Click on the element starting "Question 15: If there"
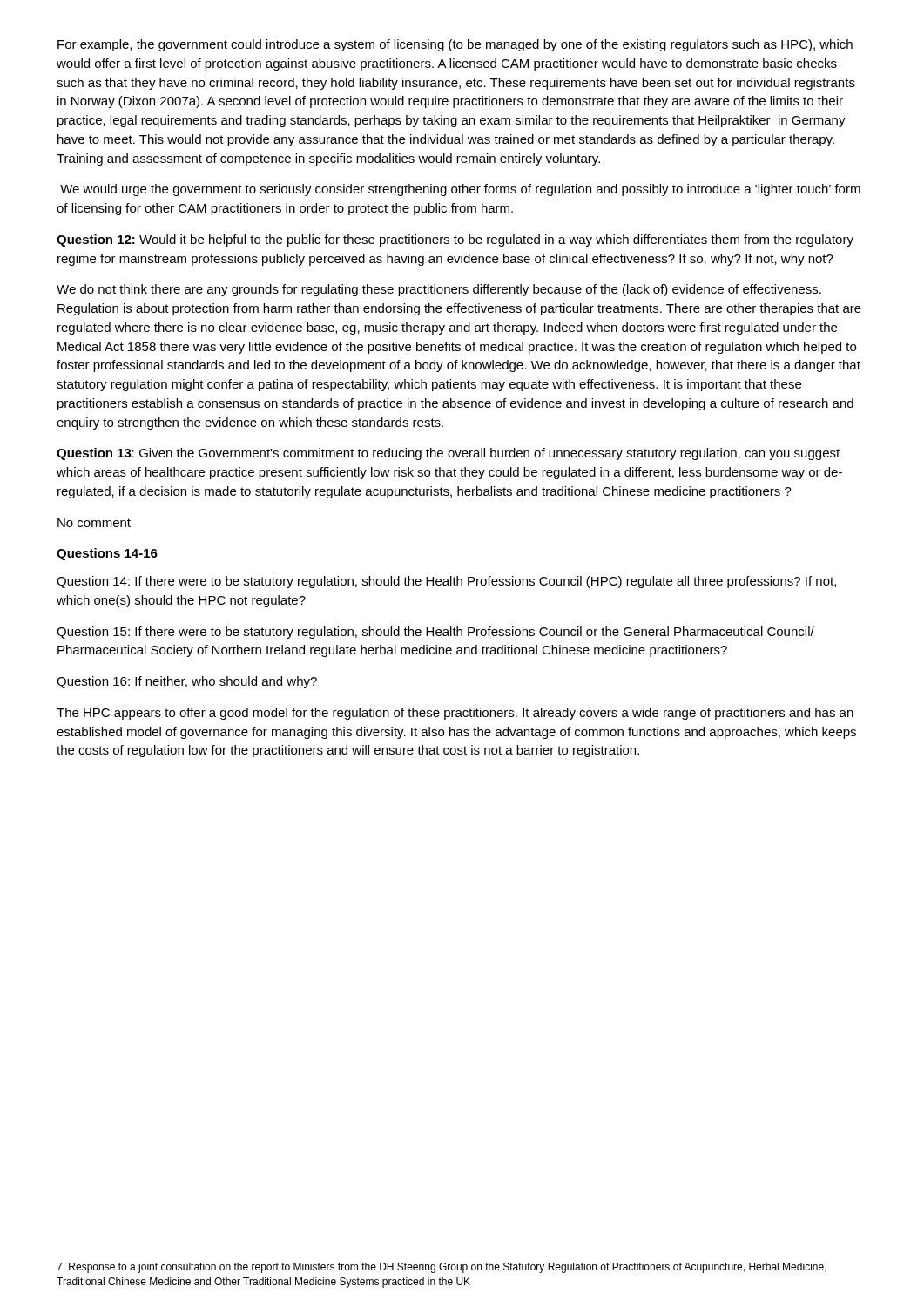 435,640
